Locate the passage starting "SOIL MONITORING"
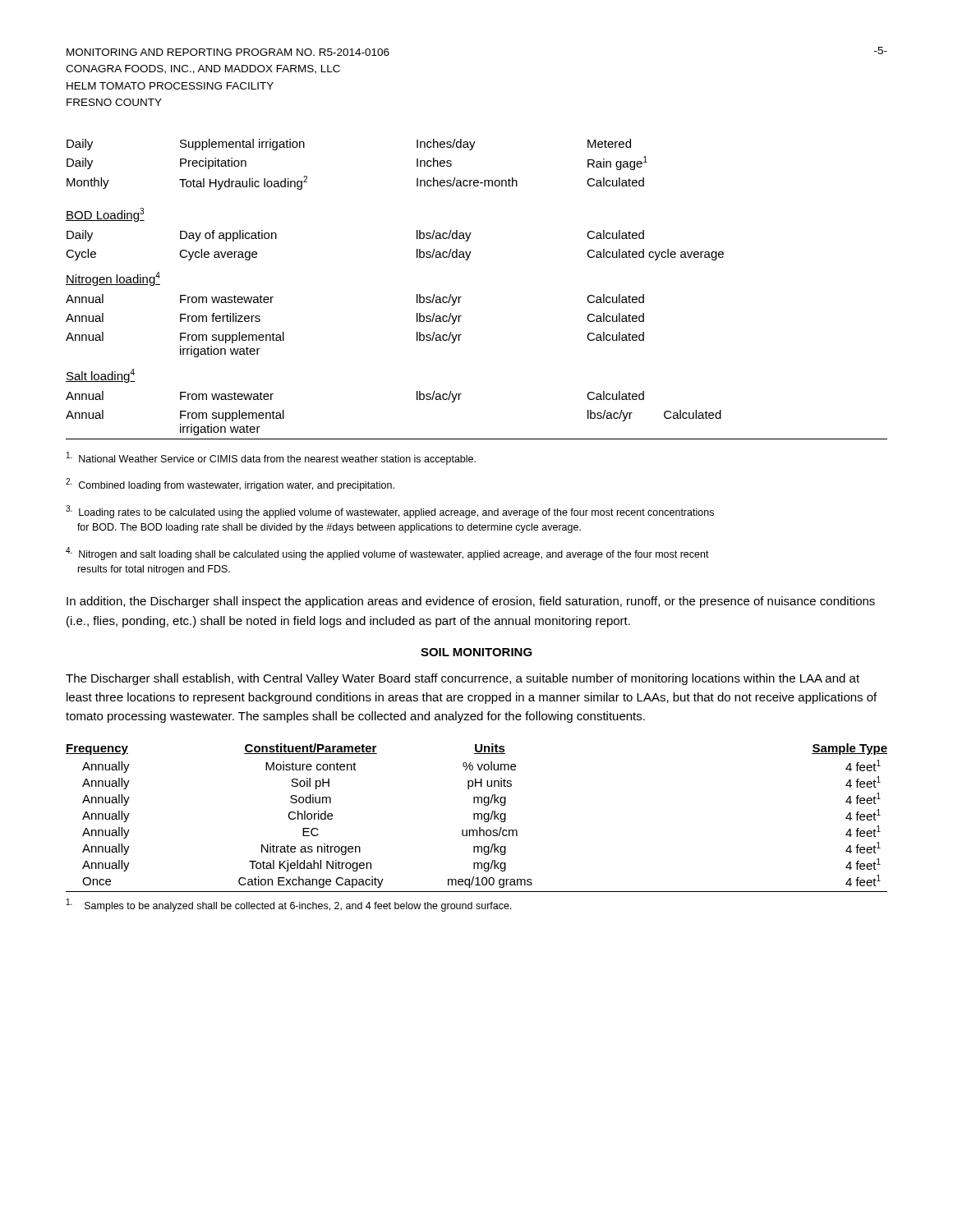Viewport: 953px width, 1232px height. click(x=476, y=652)
